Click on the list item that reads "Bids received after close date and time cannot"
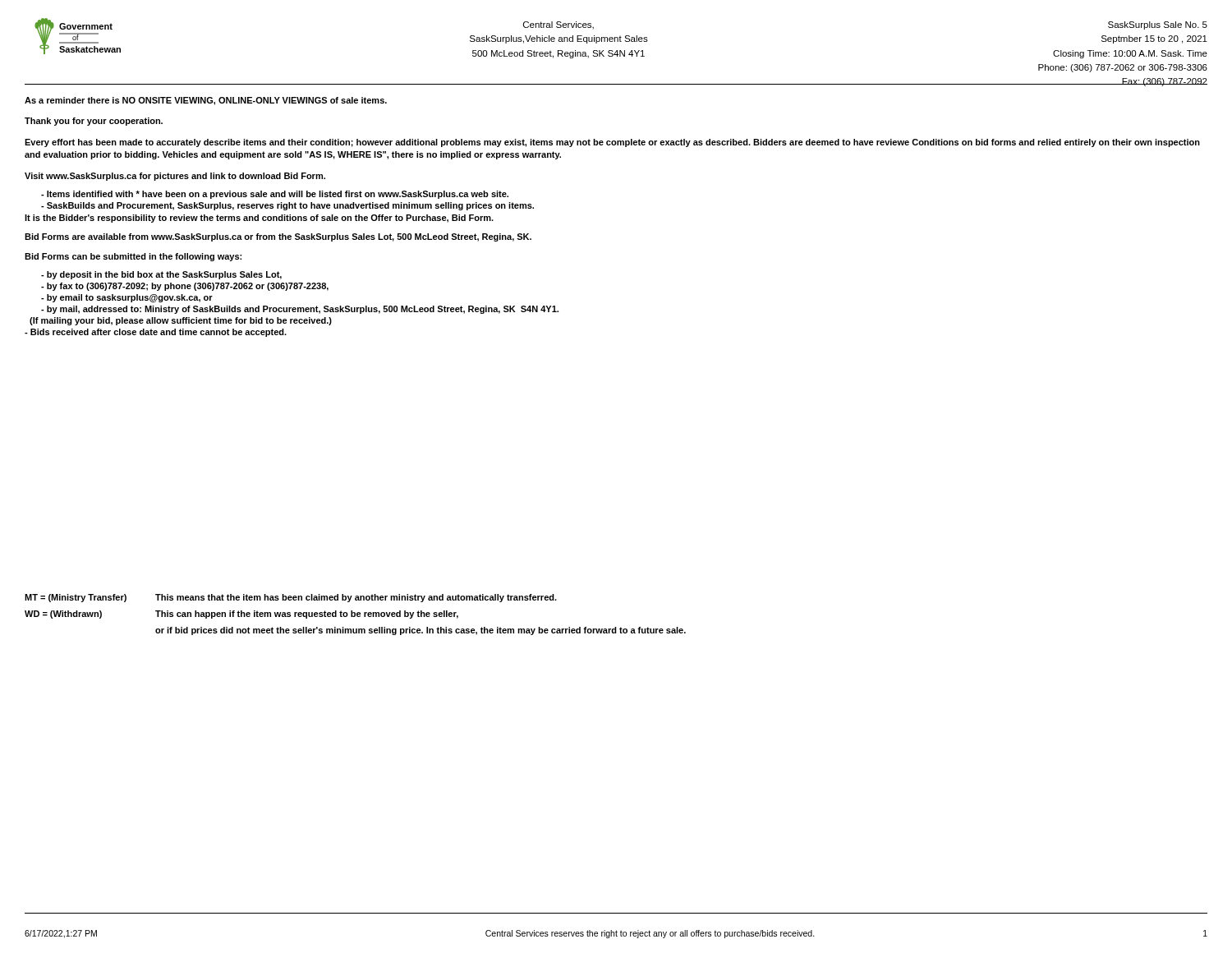The width and height of the screenshot is (1232, 953). pyautogui.click(x=156, y=332)
